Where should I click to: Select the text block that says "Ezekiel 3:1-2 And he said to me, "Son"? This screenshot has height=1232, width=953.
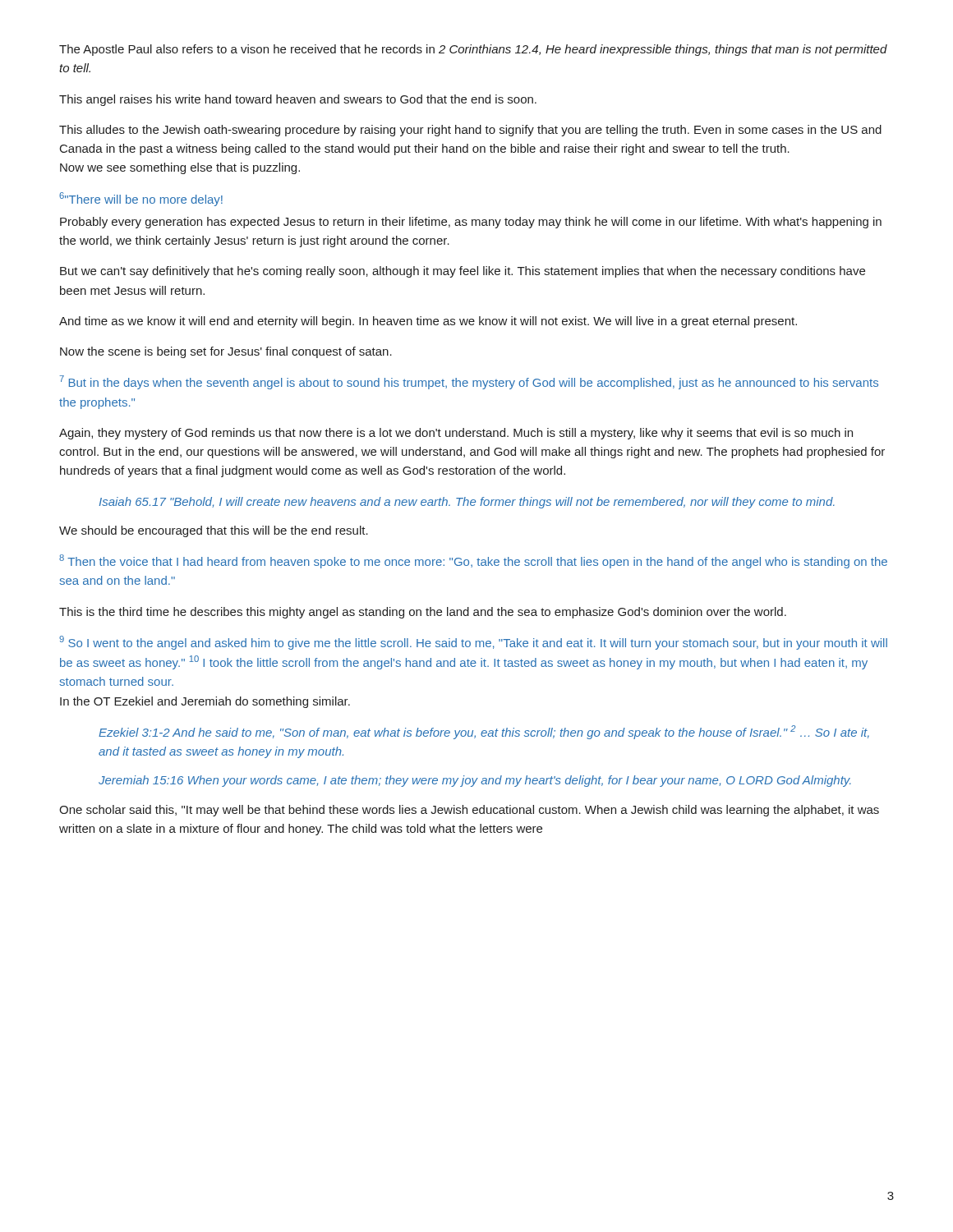pos(484,741)
